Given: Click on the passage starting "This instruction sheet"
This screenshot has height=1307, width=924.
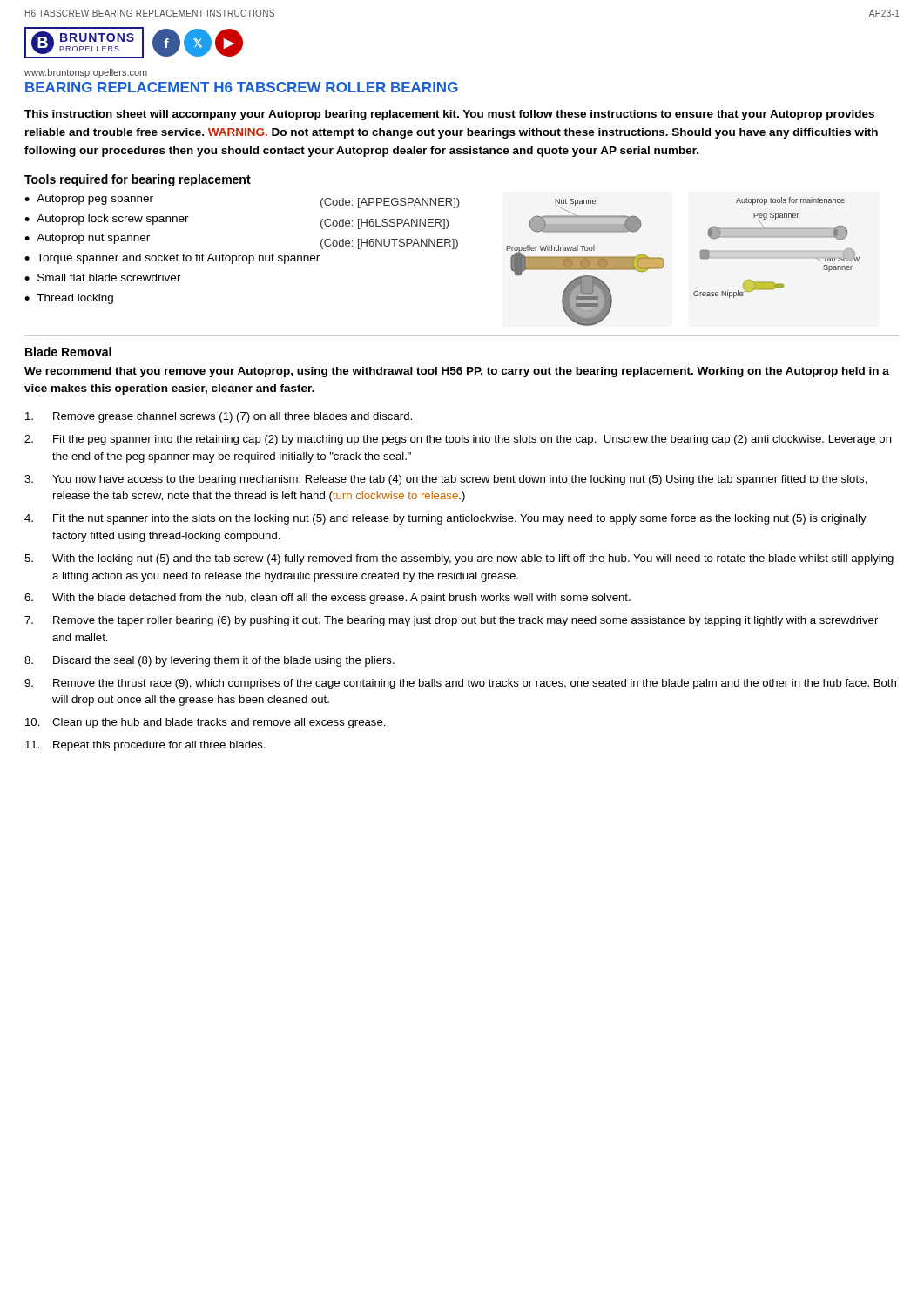Looking at the screenshot, I should point(451,132).
